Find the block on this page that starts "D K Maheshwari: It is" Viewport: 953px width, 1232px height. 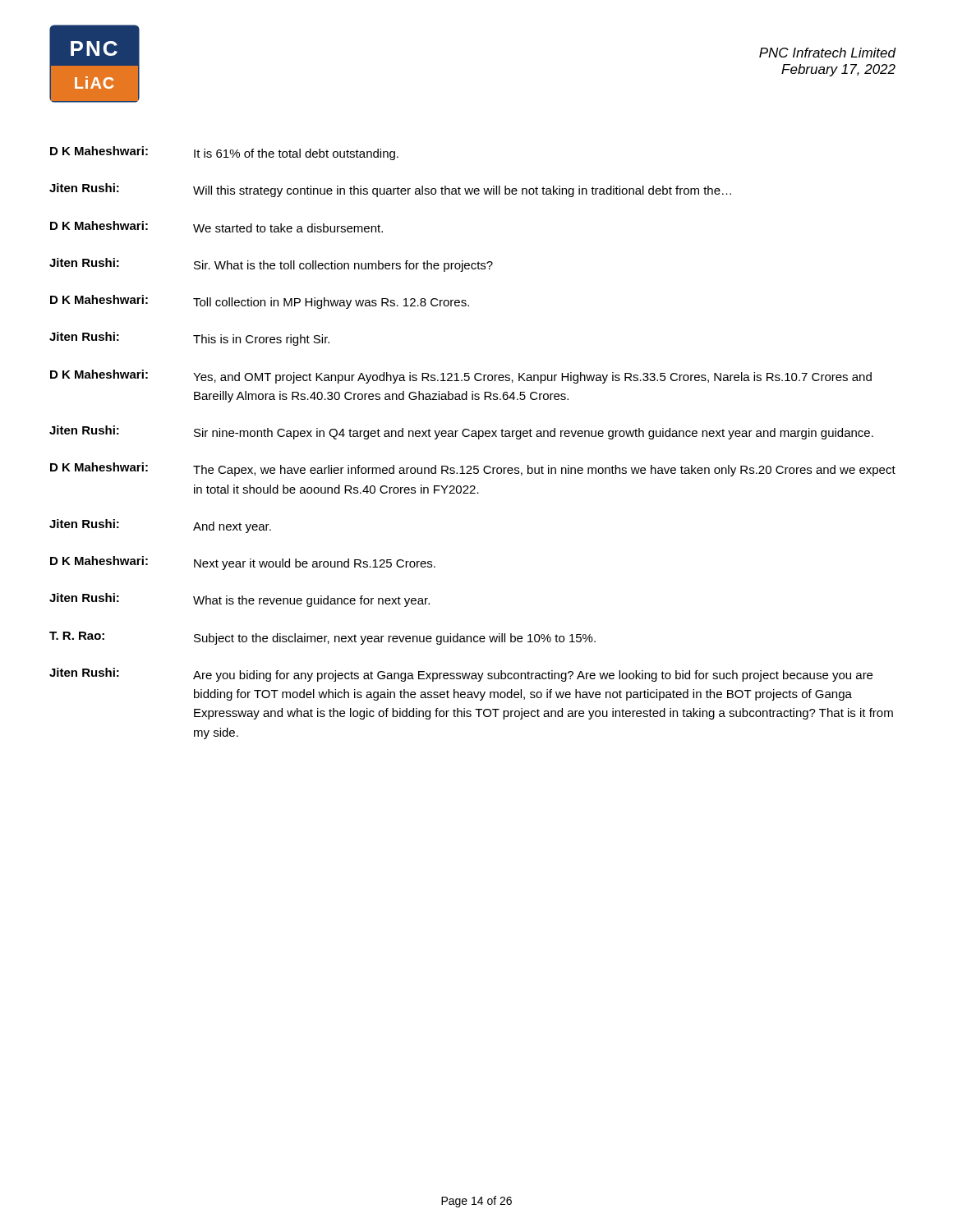tap(224, 153)
